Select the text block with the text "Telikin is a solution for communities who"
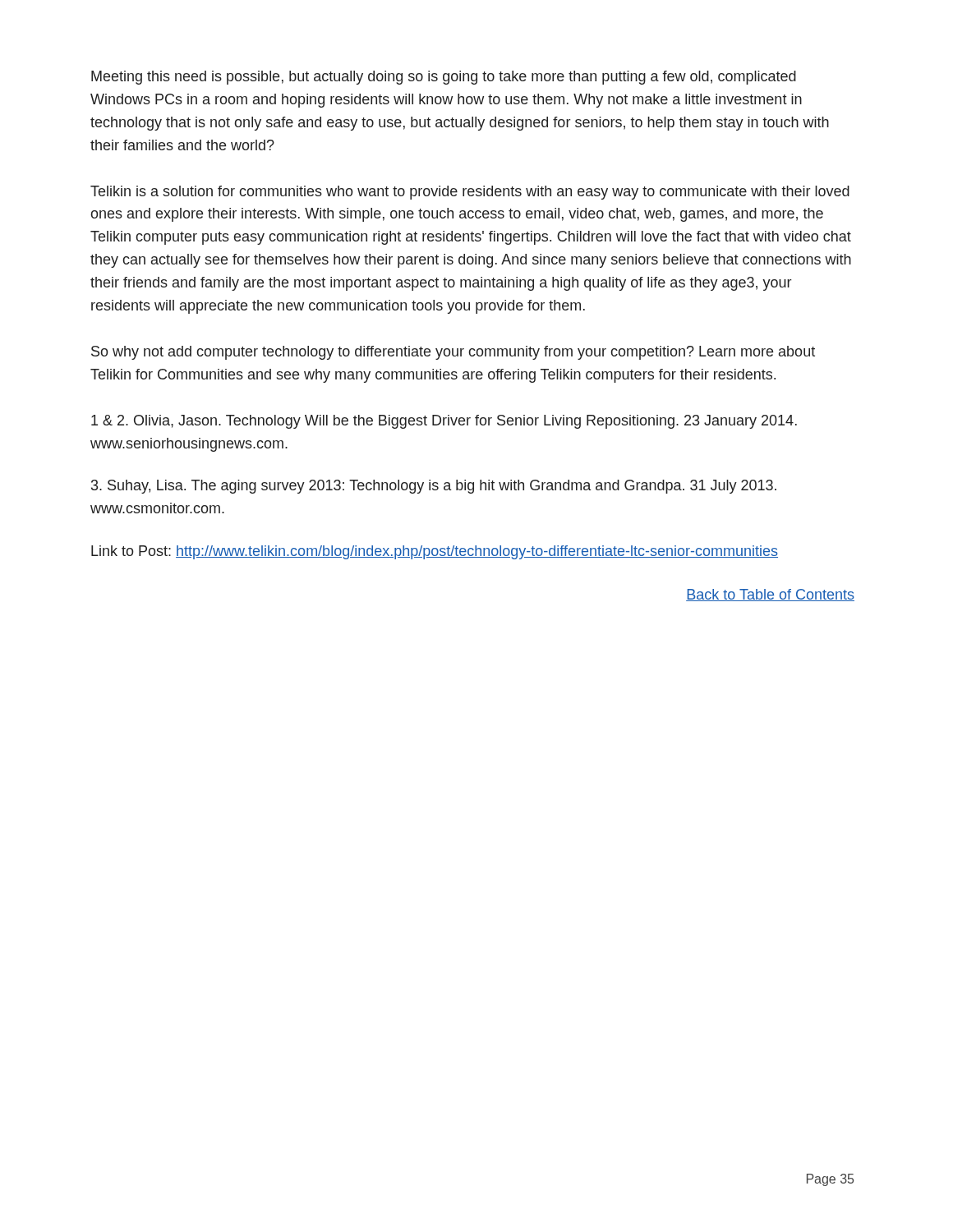The image size is (953, 1232). 471,248
